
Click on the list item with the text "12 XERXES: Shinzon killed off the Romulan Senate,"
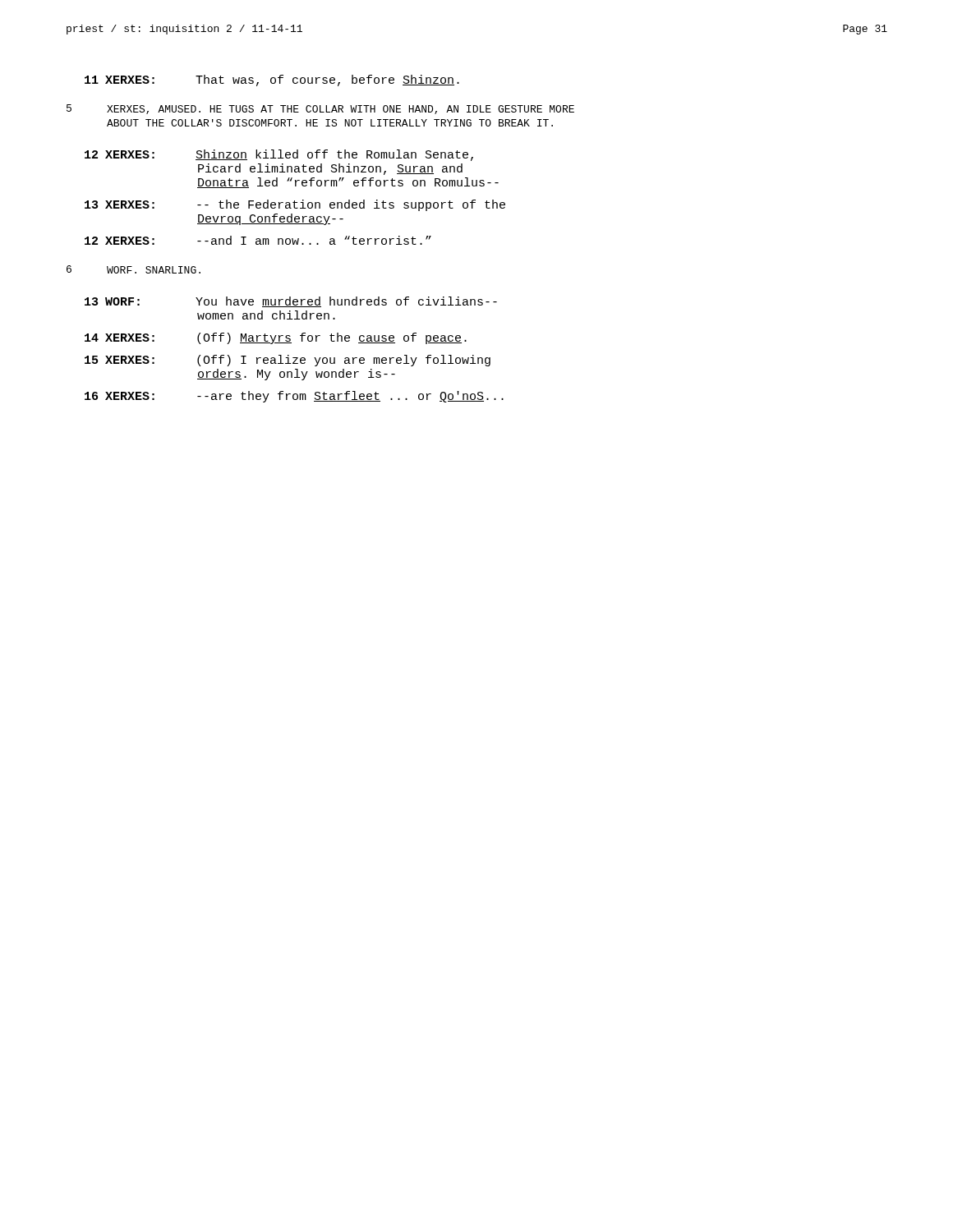[x=476, y=170]
